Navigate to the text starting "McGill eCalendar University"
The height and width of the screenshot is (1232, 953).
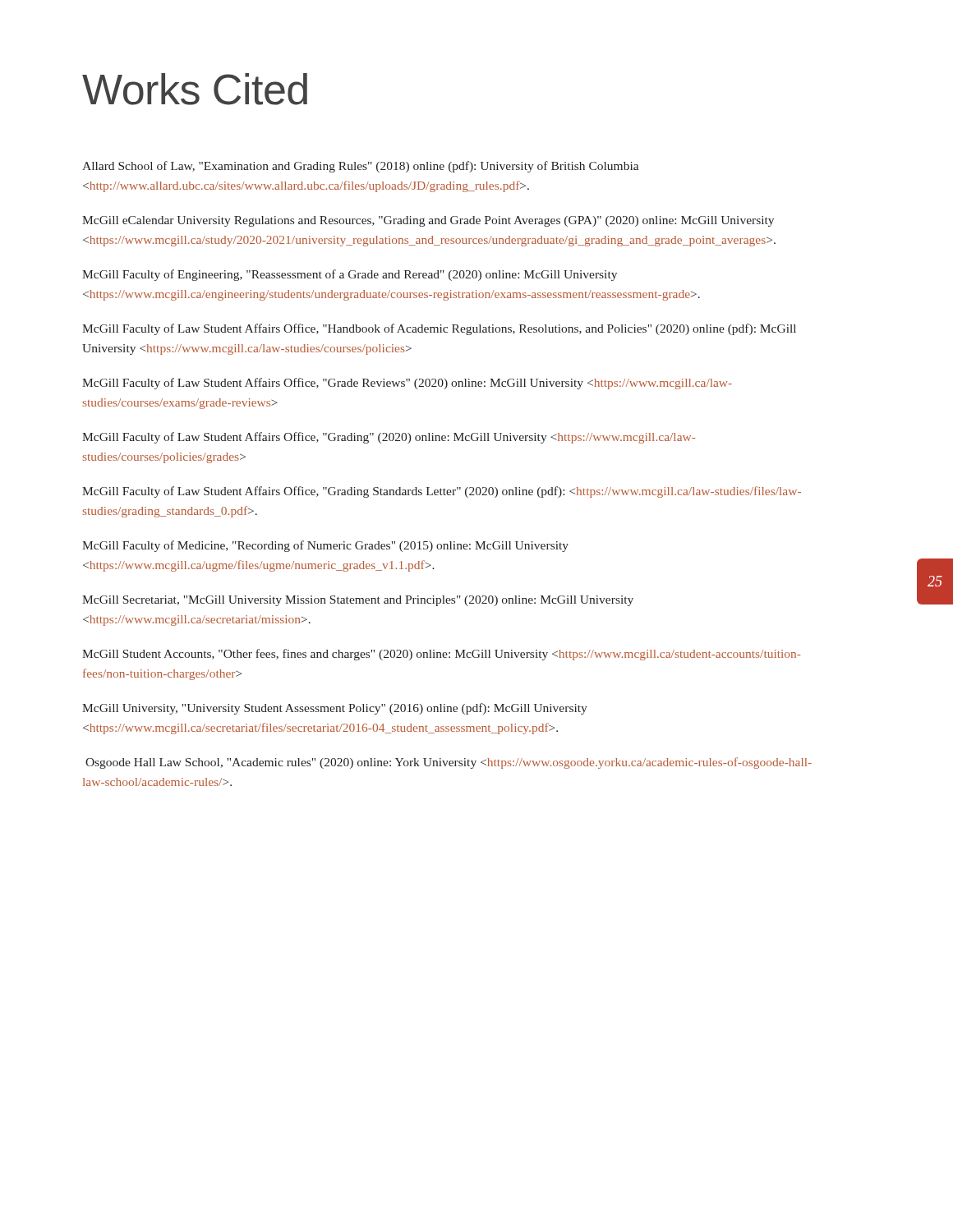pyautogui.click(x=429, y=229)
